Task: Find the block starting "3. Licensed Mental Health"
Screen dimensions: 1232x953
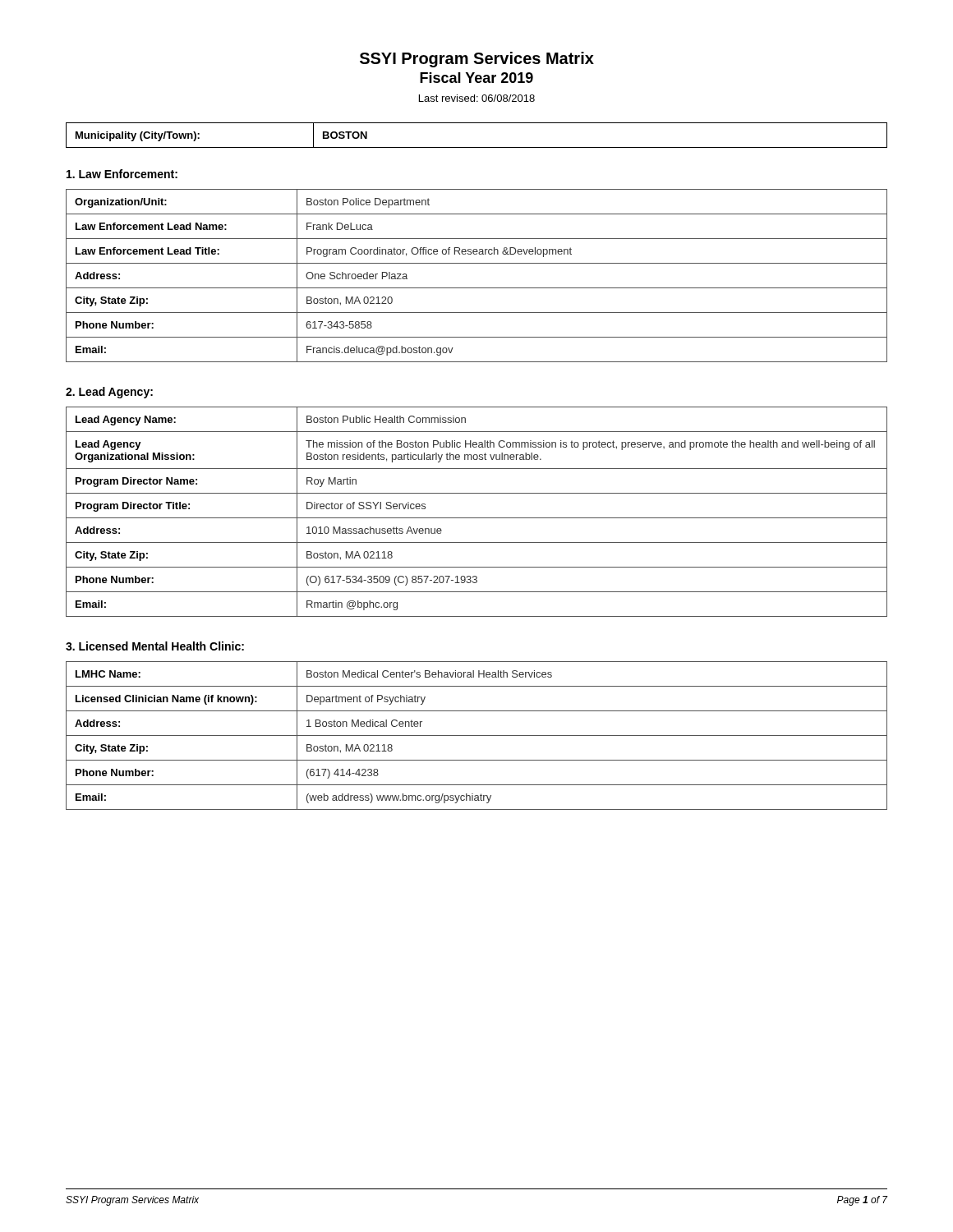Action: 155,646
